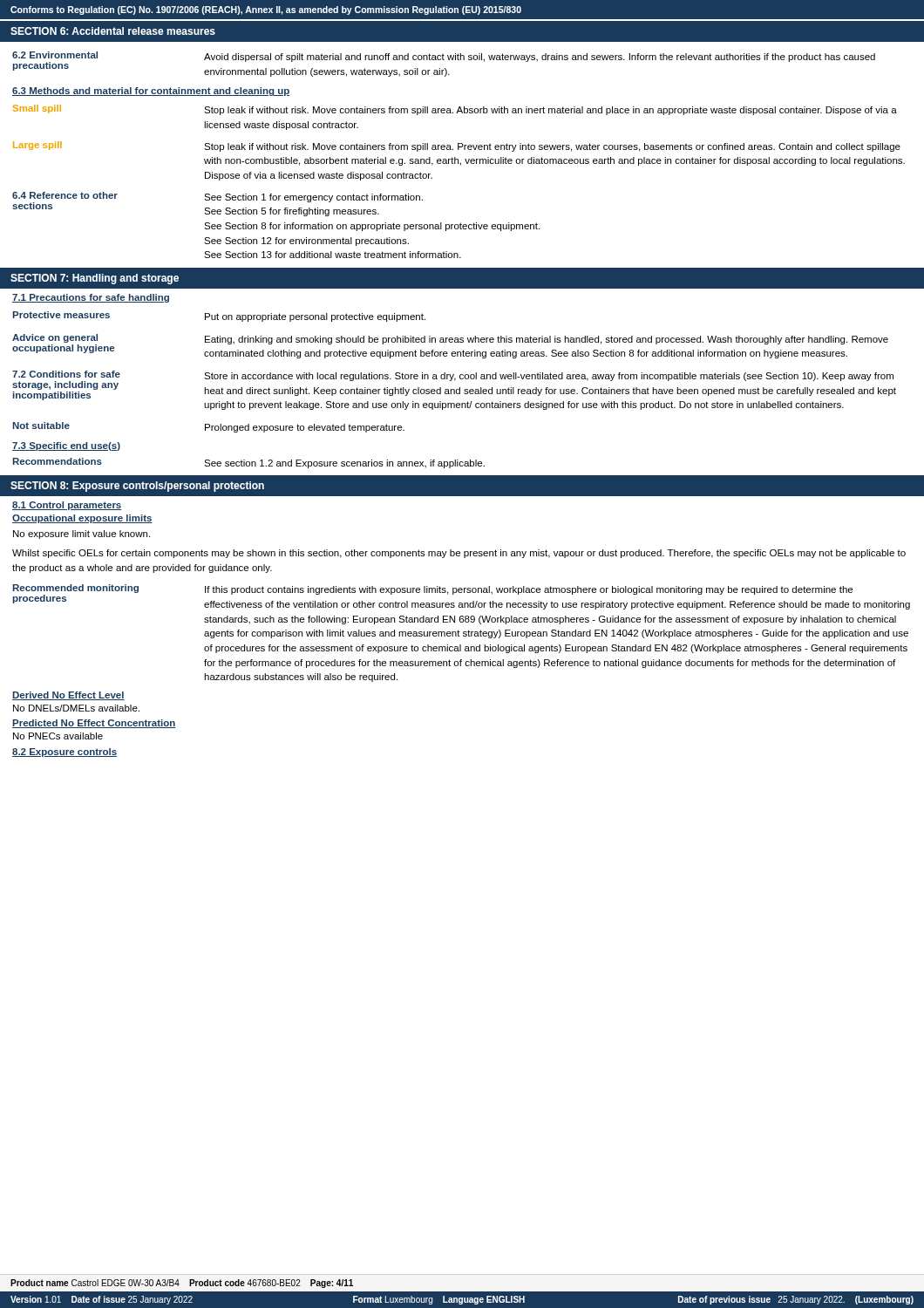Image resolution: width=924 pixels, height=1308 pixels.
Task: Select the region starting "Occupational exposure limits"
Action: [x=82, y=518]
